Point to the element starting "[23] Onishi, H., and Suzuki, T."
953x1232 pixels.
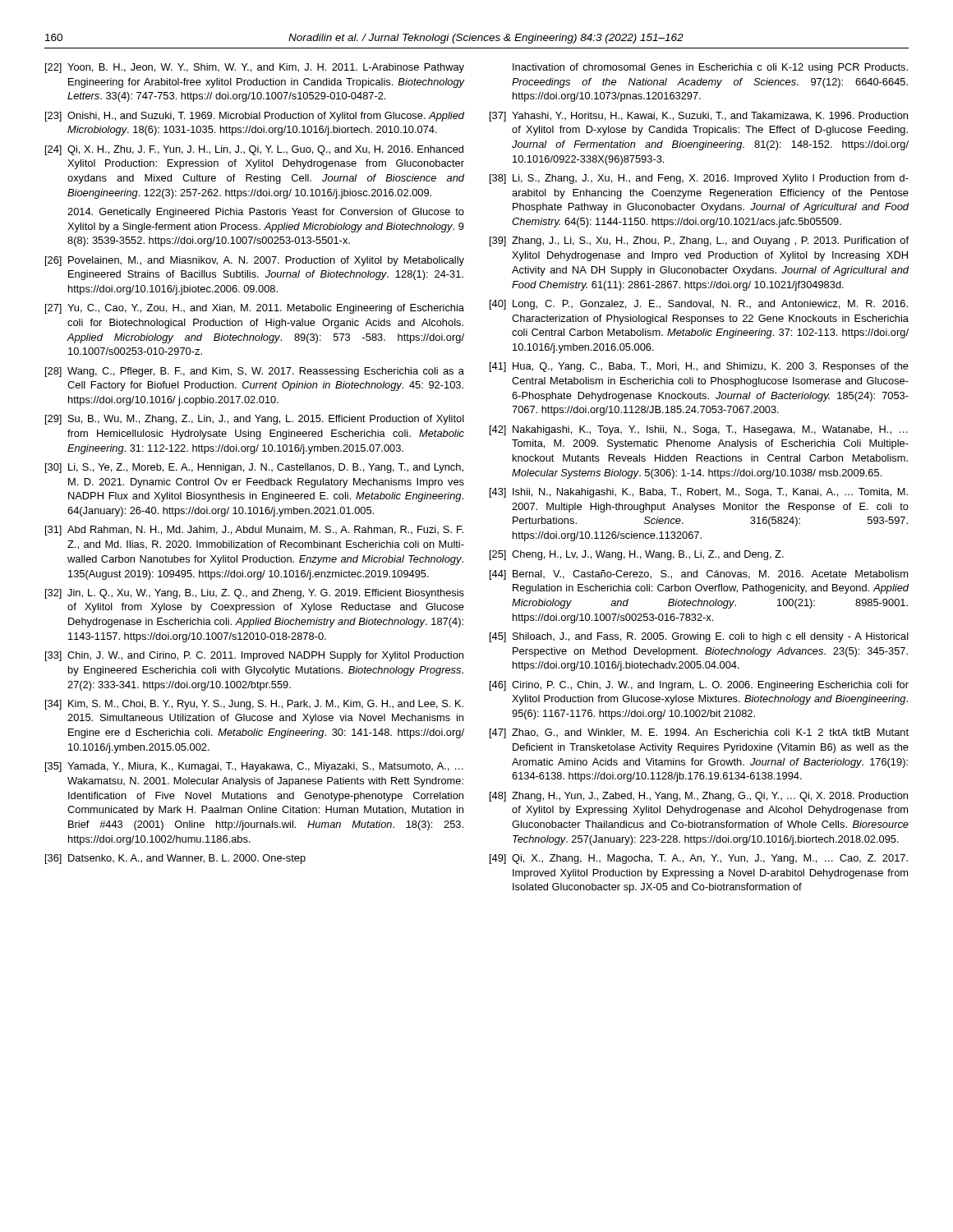[254, 123]
